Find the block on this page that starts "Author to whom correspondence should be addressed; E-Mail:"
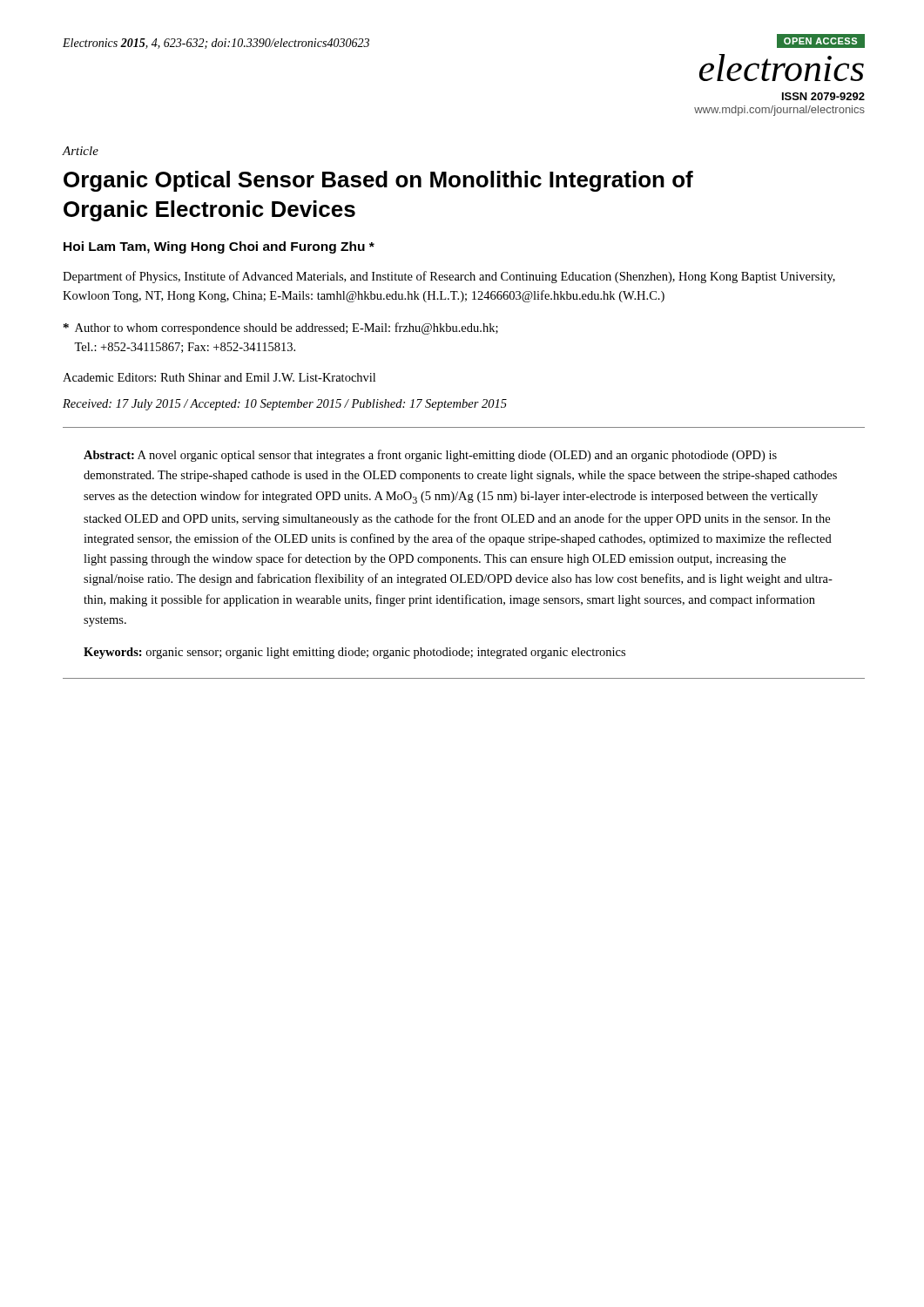Image resolution: width=924 pixels, height=1307 pixels. click(x=281, y=337)
